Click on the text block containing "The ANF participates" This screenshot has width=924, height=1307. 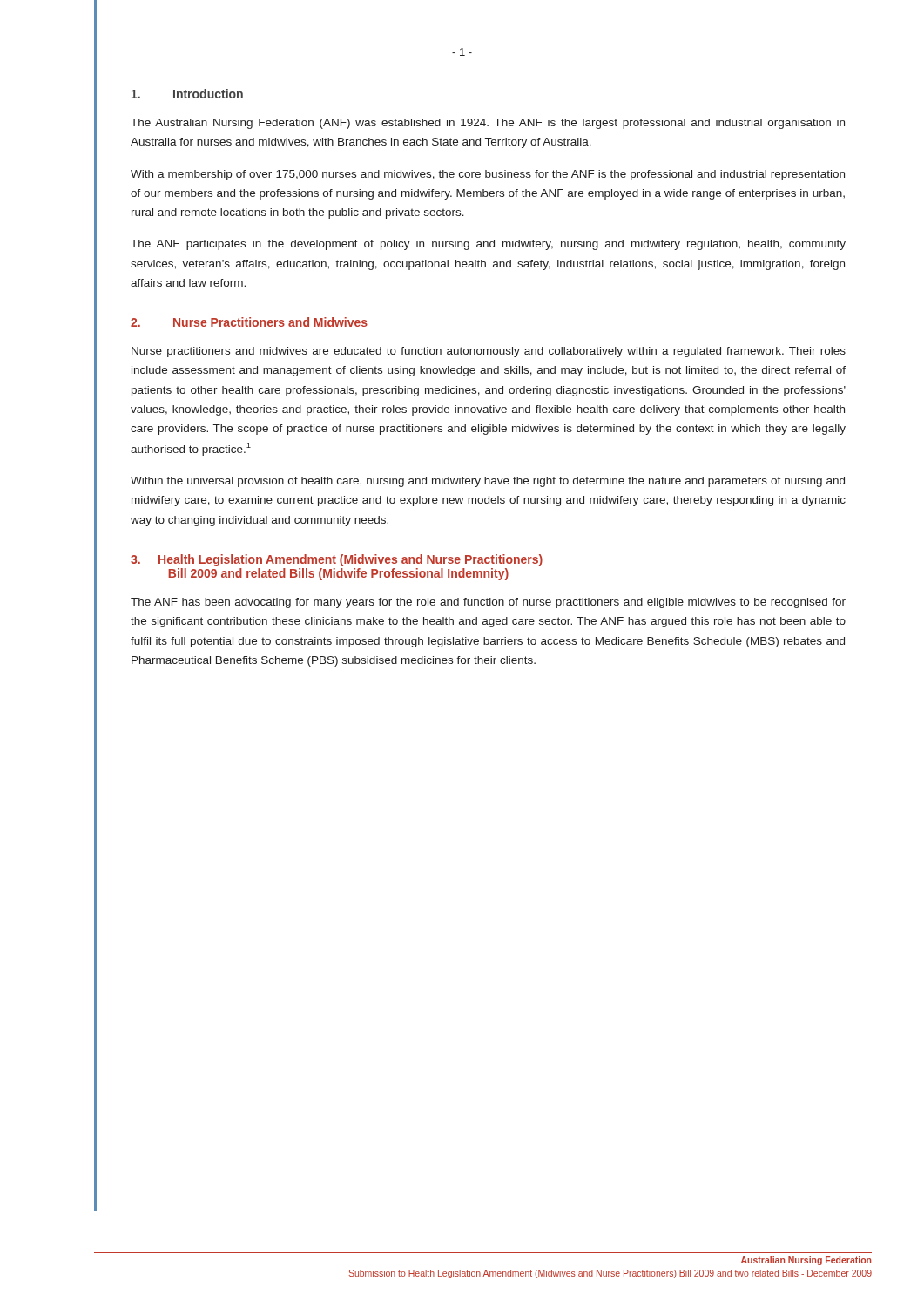click(488, 263)
